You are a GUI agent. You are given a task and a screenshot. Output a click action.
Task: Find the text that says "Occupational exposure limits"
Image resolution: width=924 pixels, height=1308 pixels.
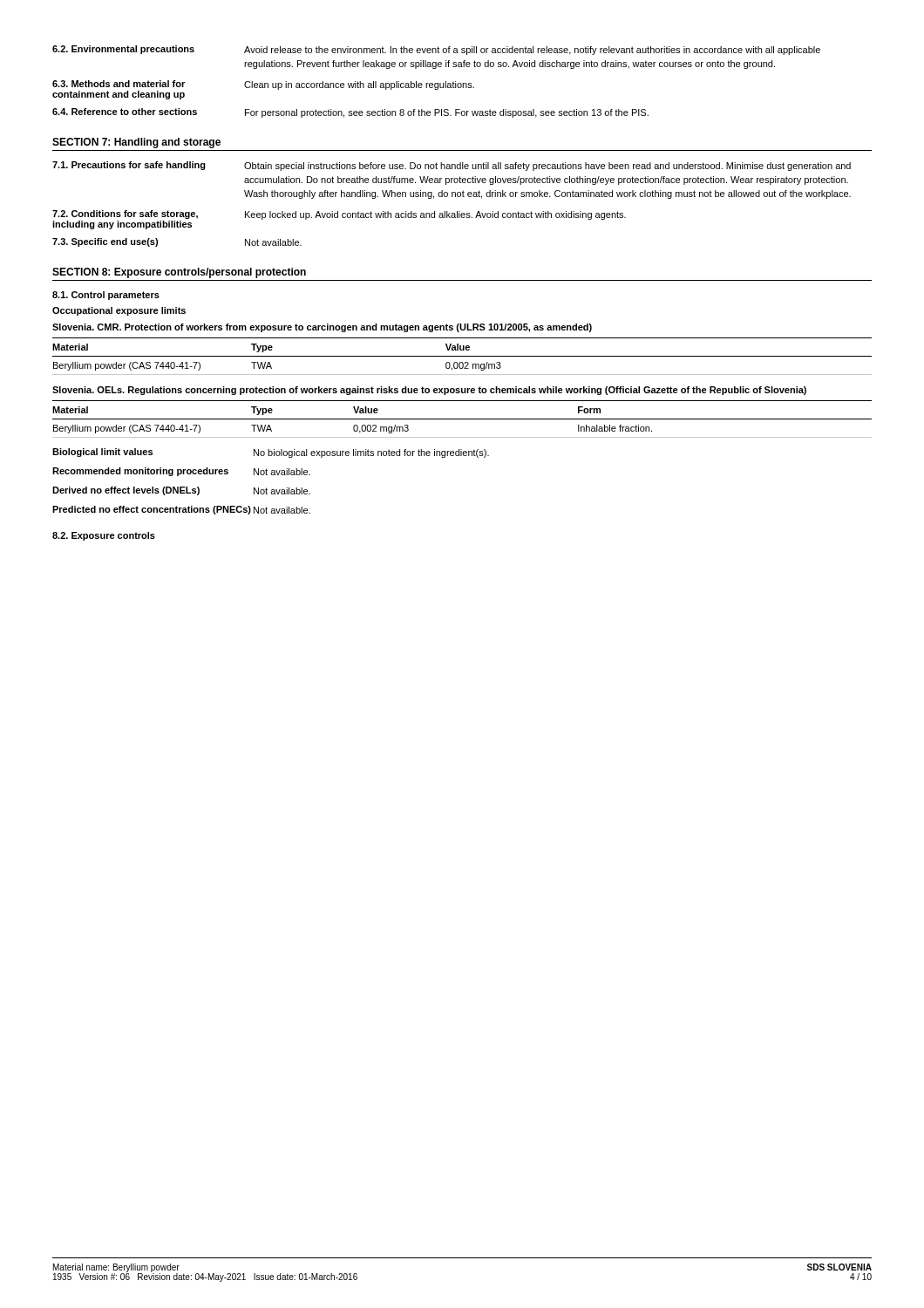119,310
